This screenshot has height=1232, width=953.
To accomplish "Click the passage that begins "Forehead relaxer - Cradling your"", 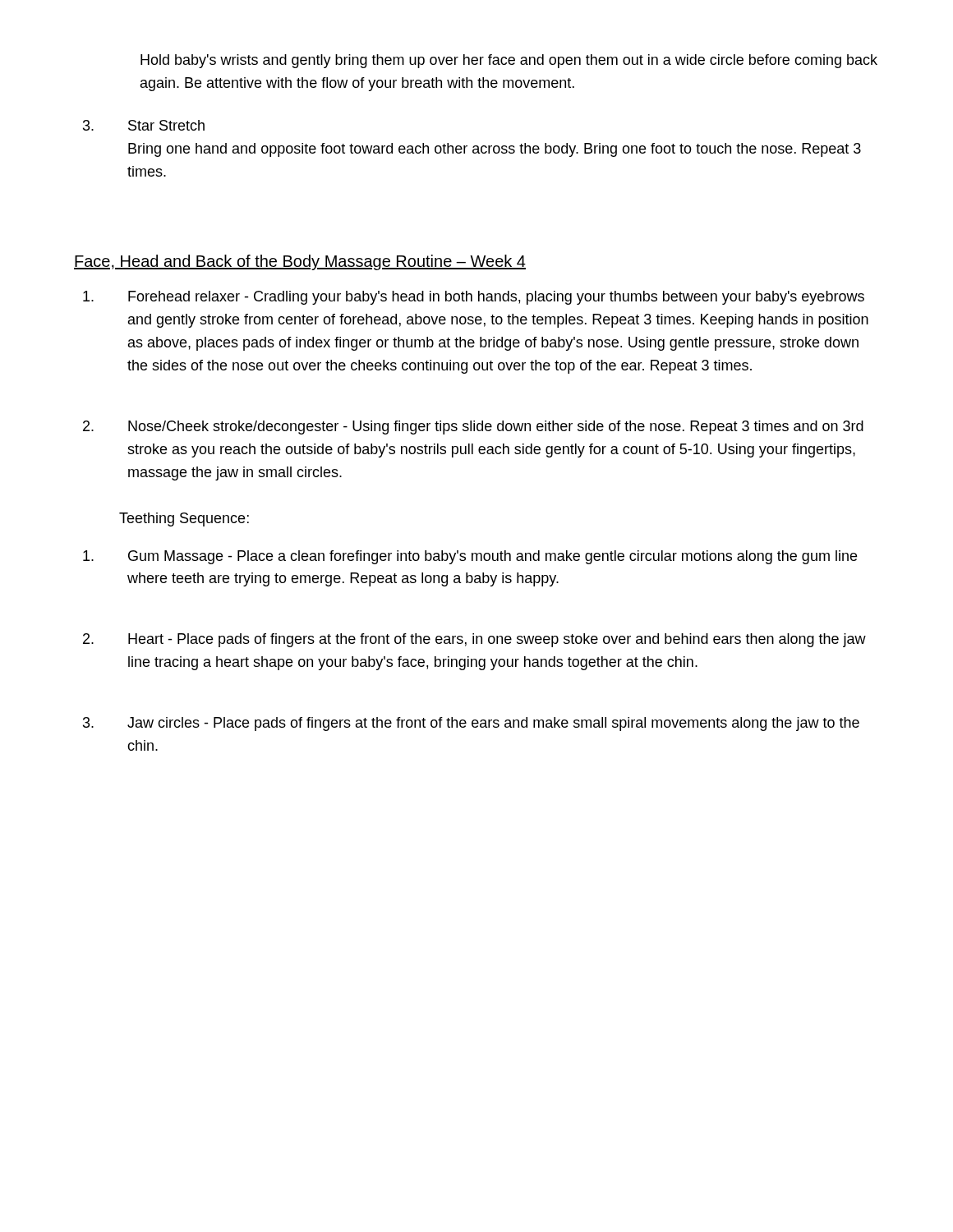I will coord(476,332).
